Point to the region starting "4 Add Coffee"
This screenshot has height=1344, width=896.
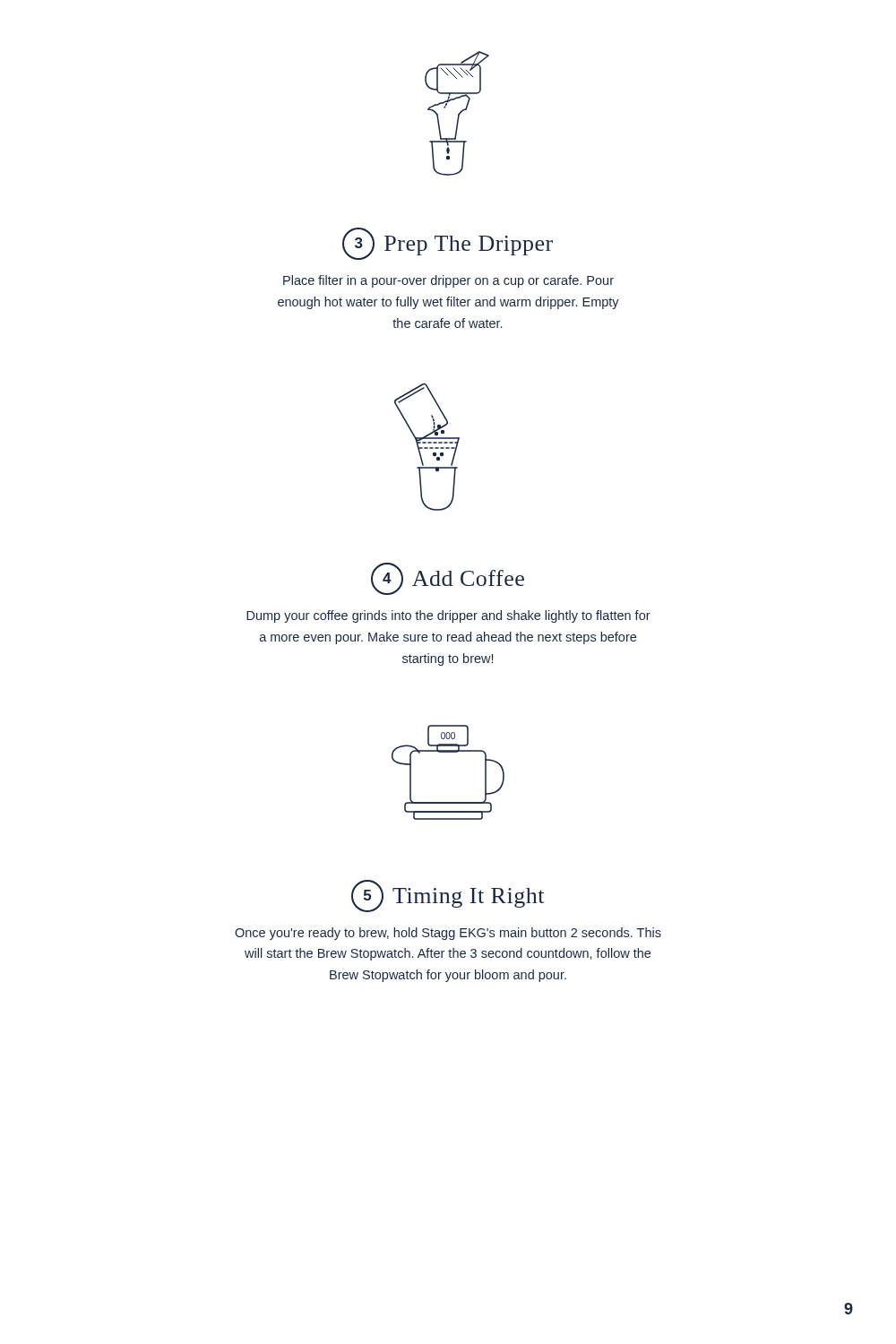(448, 579)
